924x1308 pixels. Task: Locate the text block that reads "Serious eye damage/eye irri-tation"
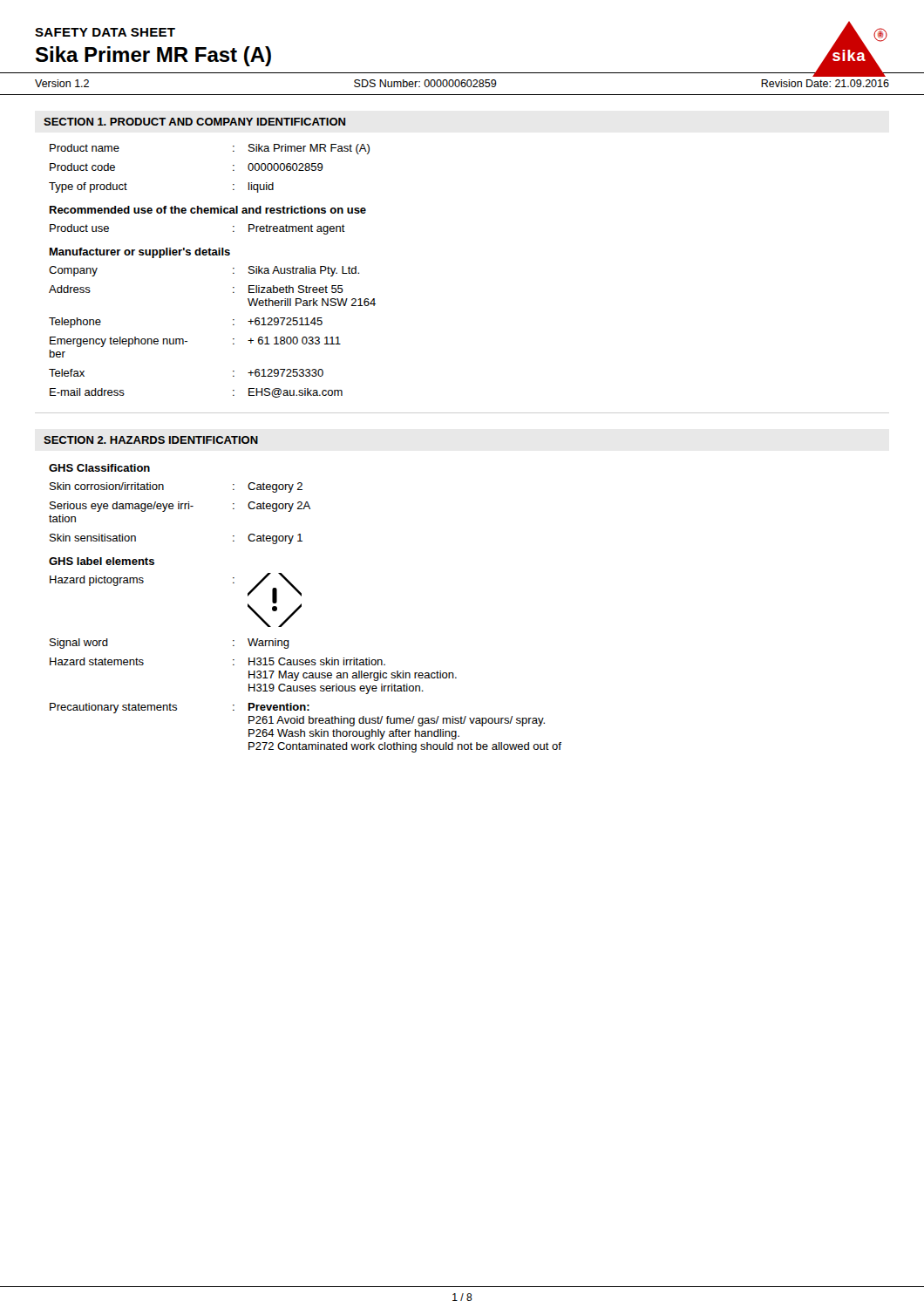[x=180, y=507]
